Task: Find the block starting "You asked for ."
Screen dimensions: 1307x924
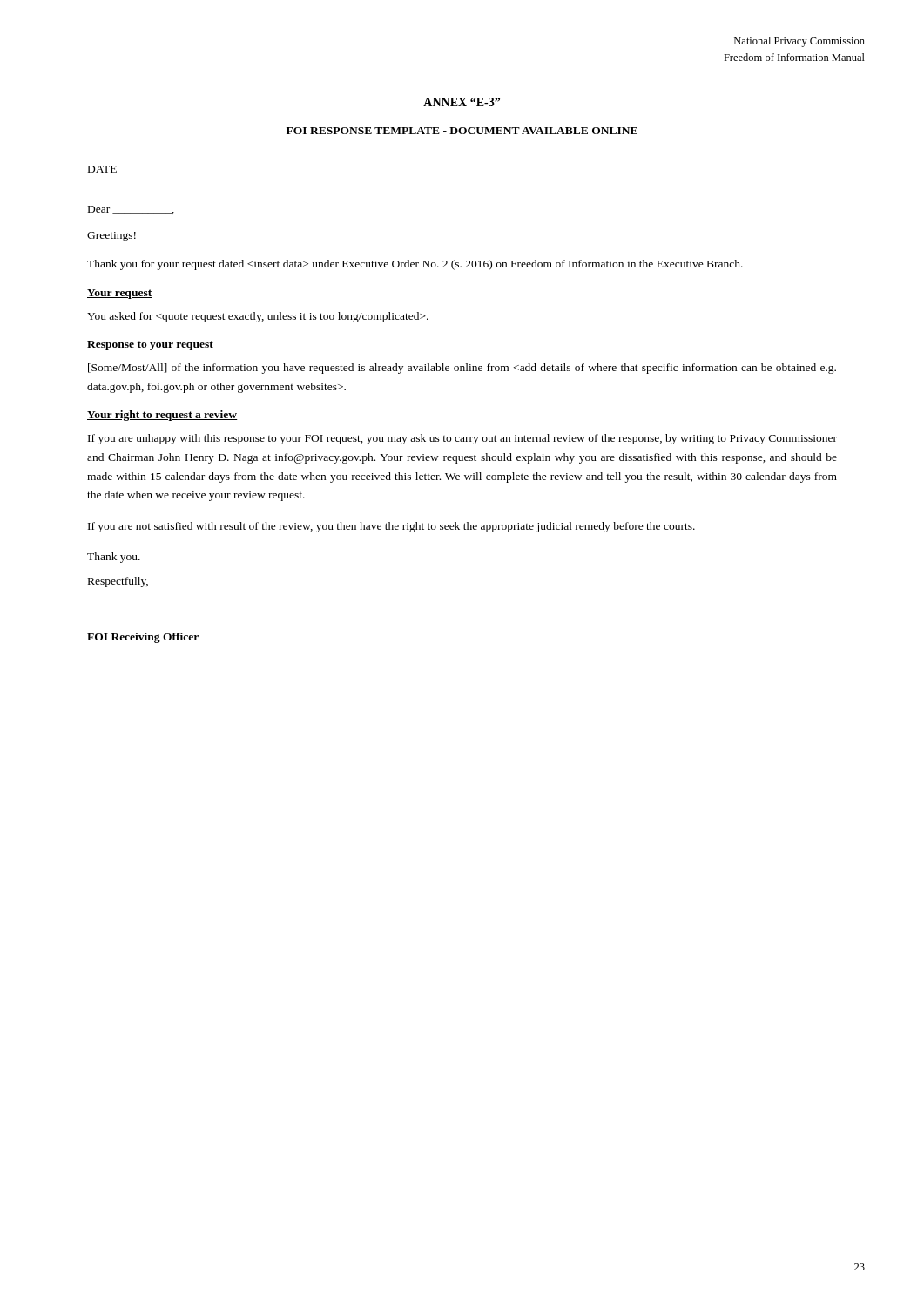Action: [x=258, y=316]
